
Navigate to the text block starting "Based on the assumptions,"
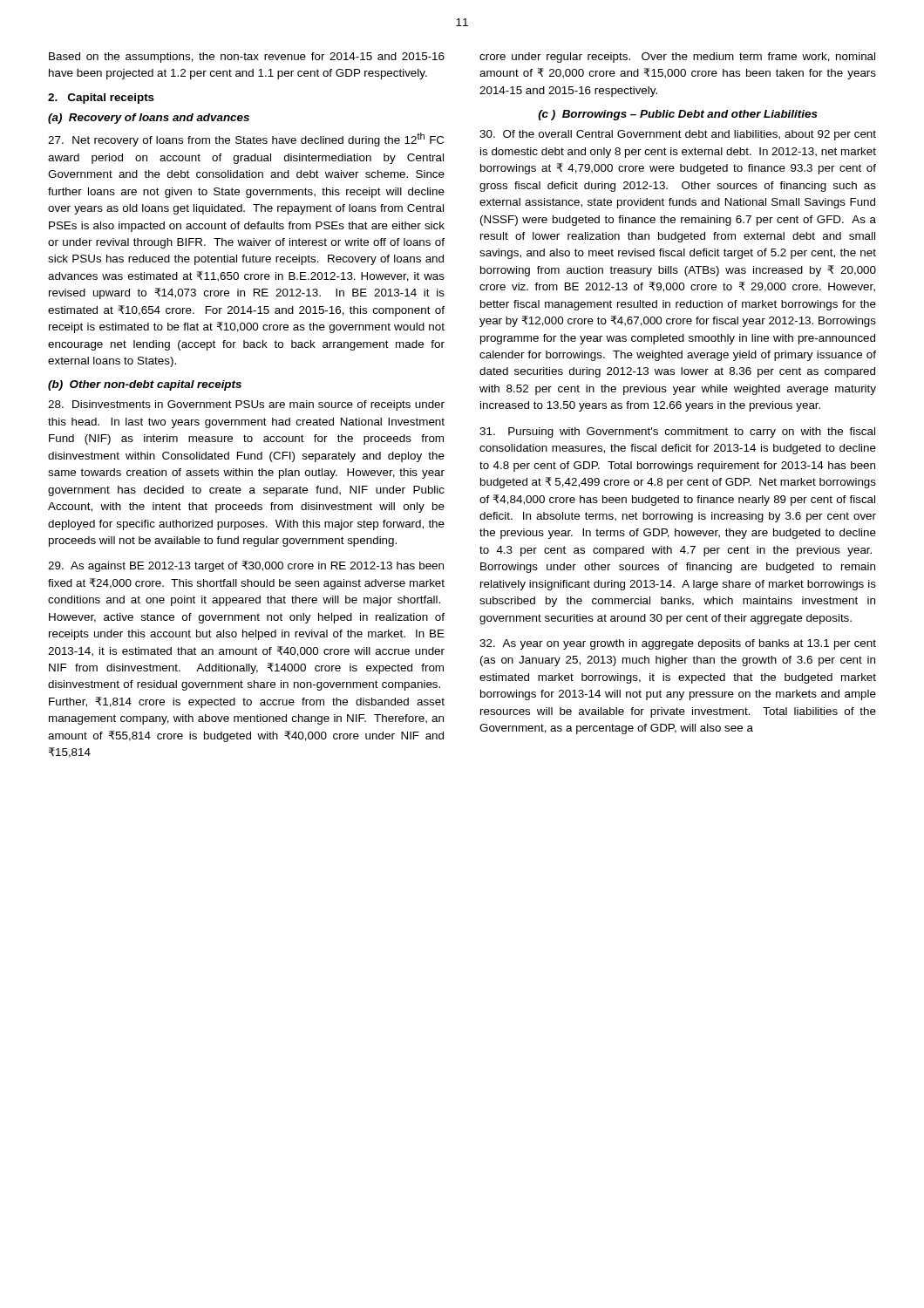(246, 65)
